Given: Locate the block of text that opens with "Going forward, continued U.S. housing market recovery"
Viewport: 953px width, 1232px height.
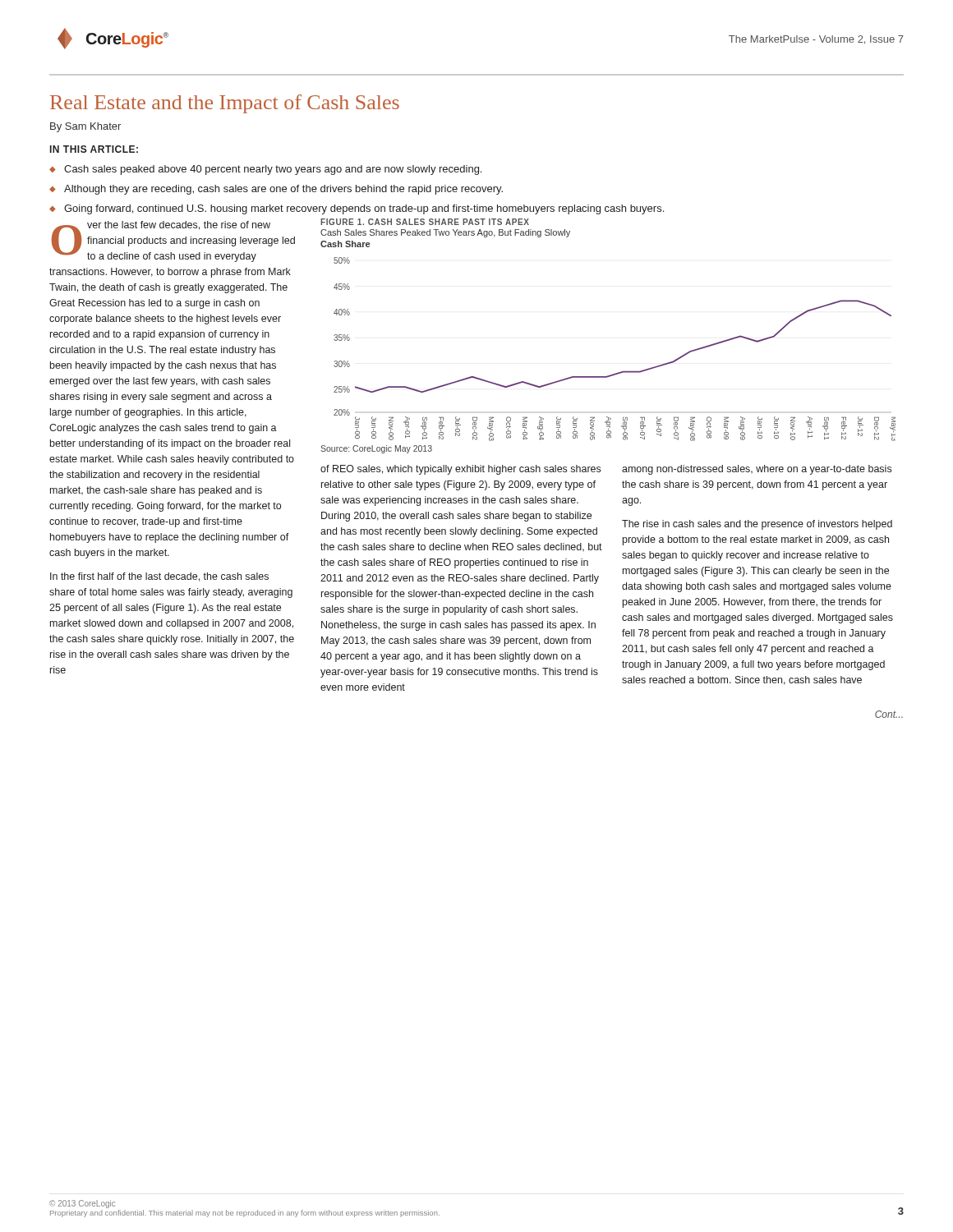Looking at the screenshot, I should (x=364, y=208).
